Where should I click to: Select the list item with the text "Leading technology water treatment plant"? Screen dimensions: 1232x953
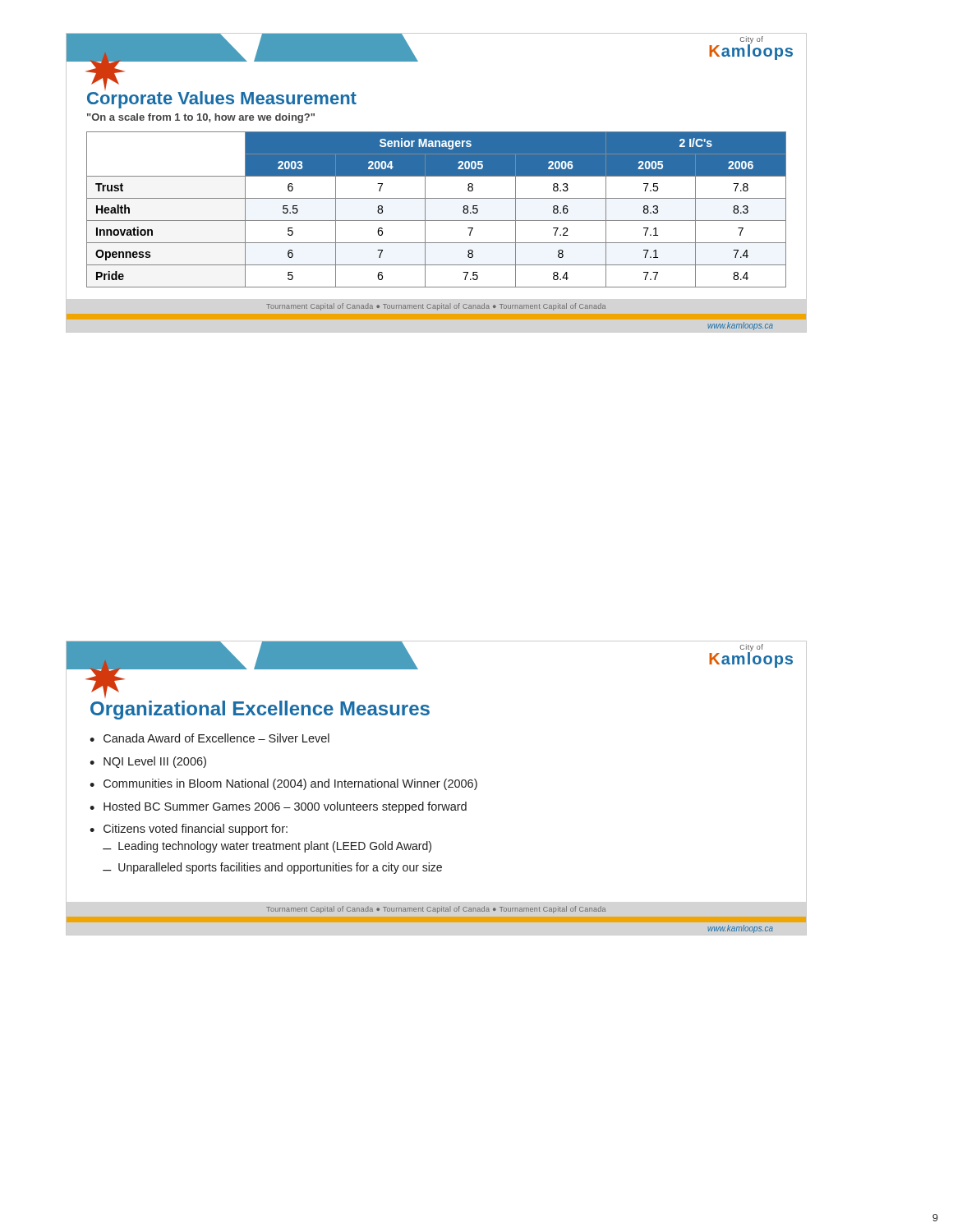tap(275, 846)
